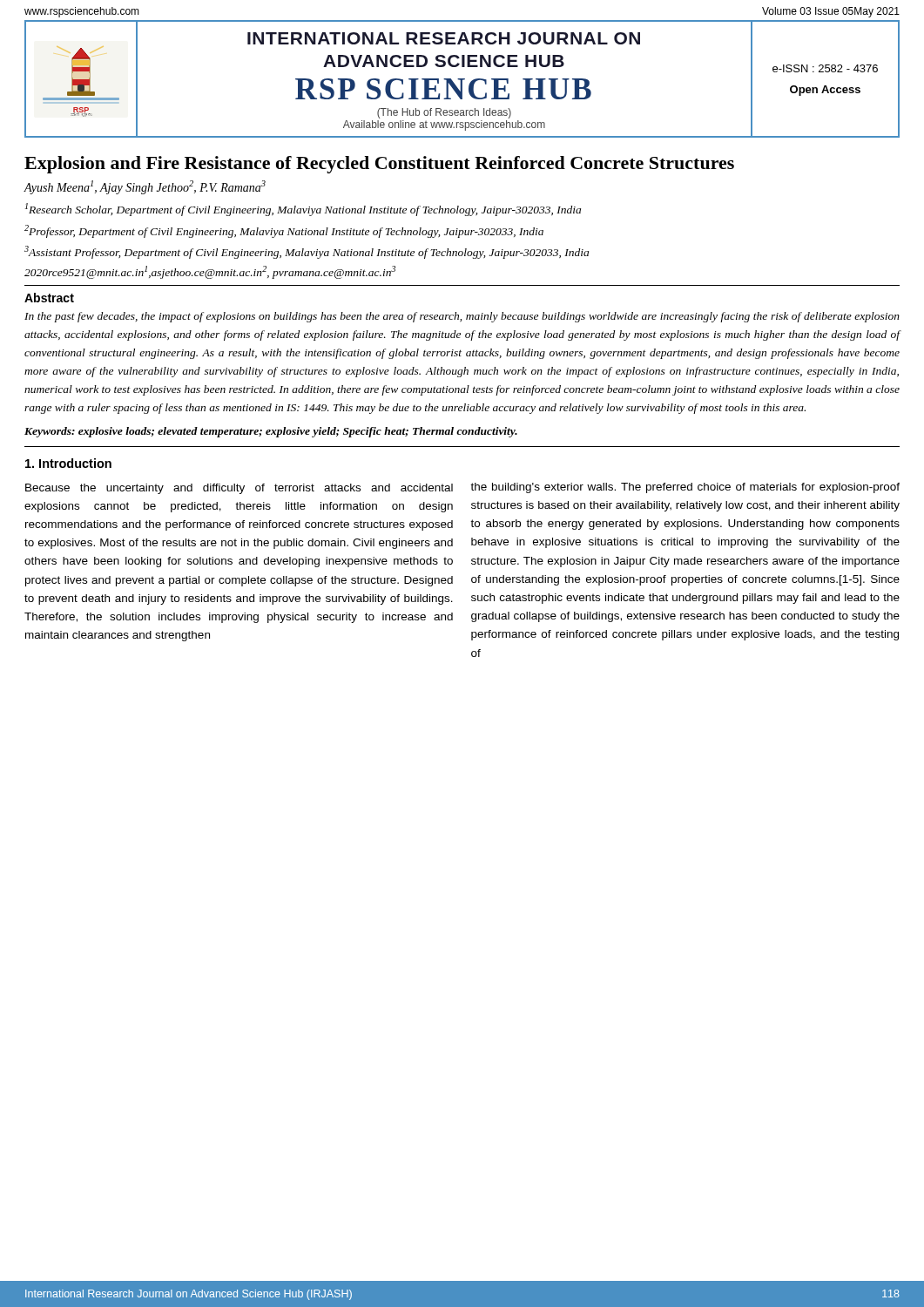Find the region starting "Ayush Meena1, Ajay Singh Jethoo2,"
Viewport: 924px width, 1307px height.
(145, 187)
